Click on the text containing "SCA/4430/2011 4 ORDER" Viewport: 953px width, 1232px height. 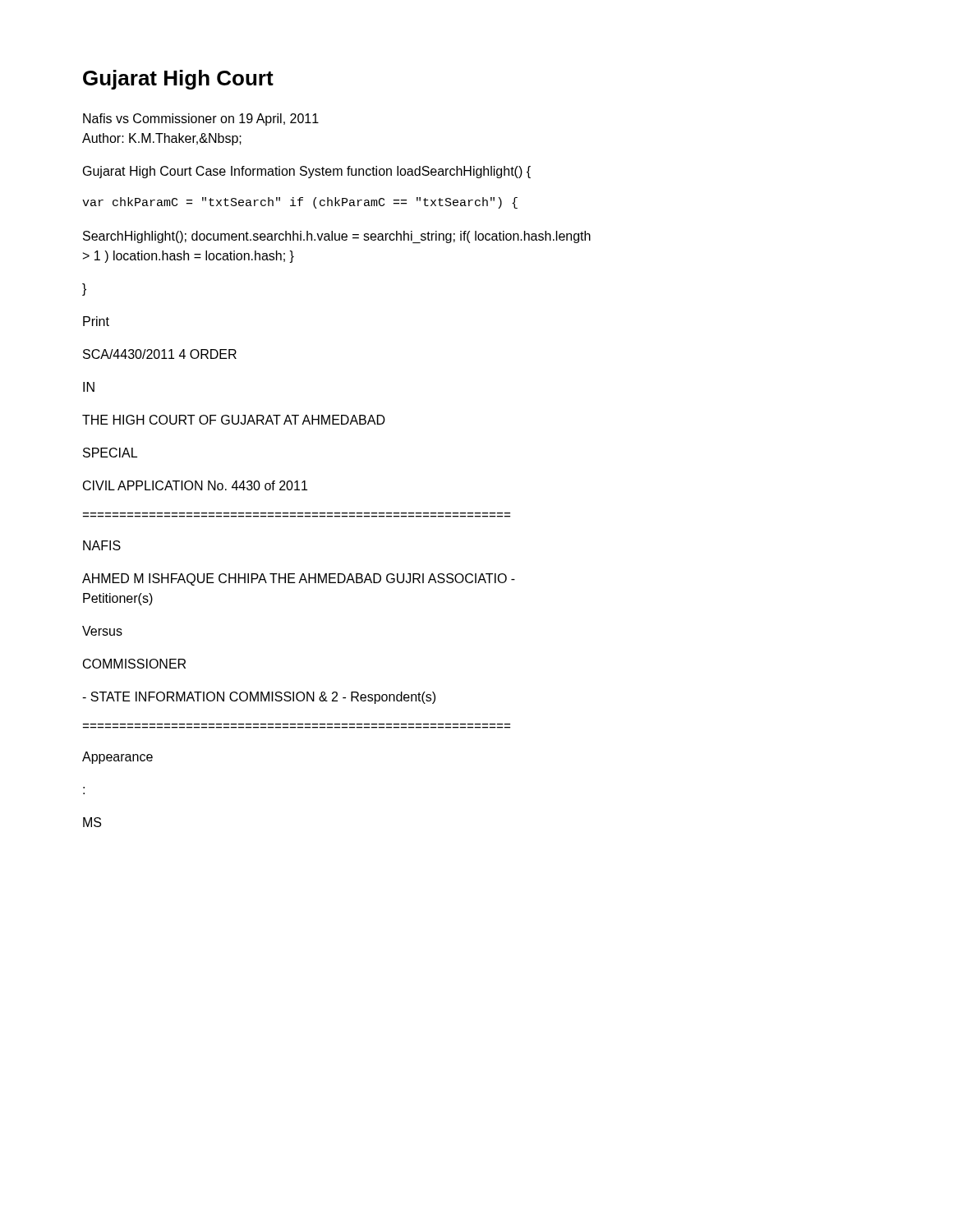160,354
